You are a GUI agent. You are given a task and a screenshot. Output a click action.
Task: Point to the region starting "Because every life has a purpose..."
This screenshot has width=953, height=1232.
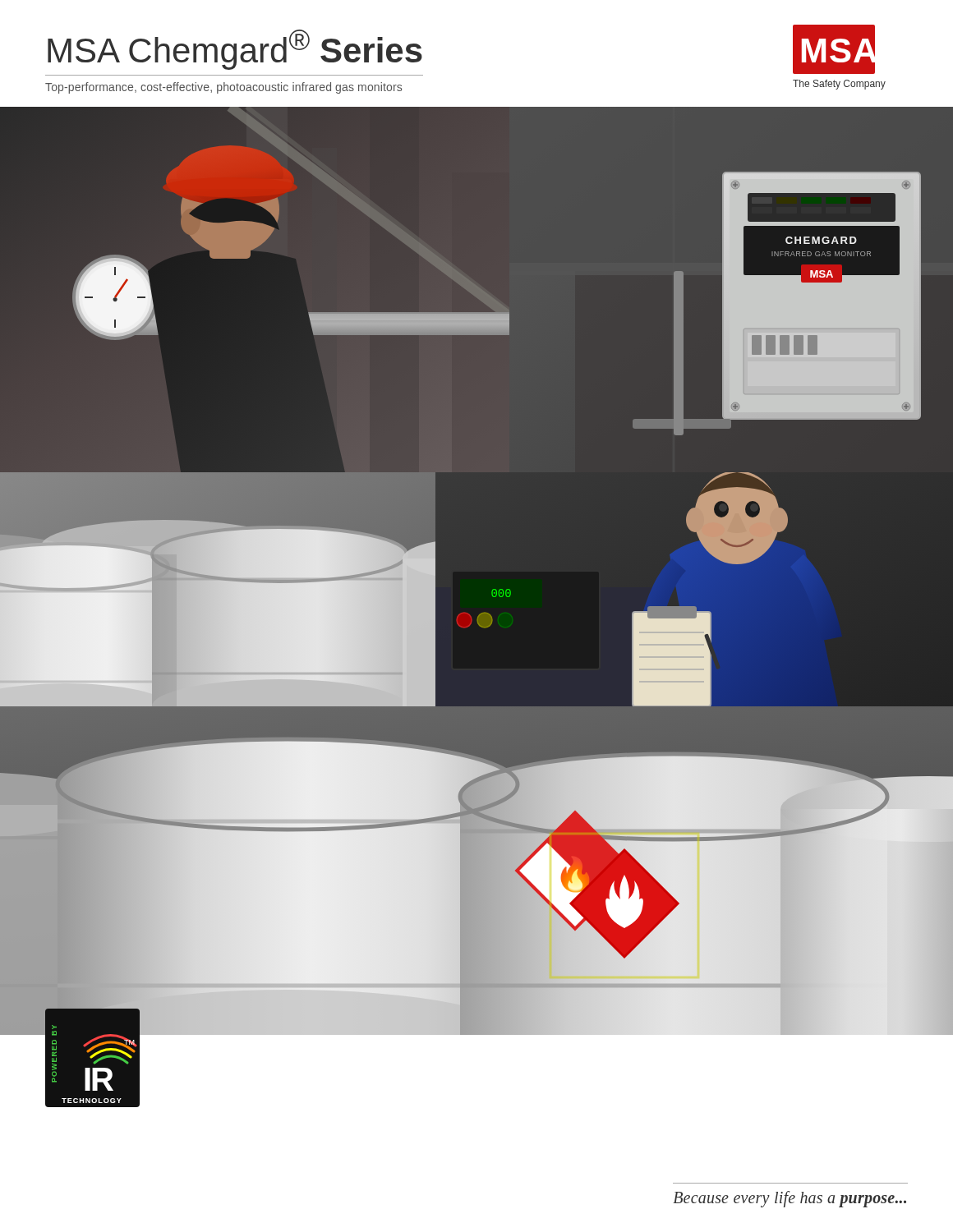pos(790,1195)
